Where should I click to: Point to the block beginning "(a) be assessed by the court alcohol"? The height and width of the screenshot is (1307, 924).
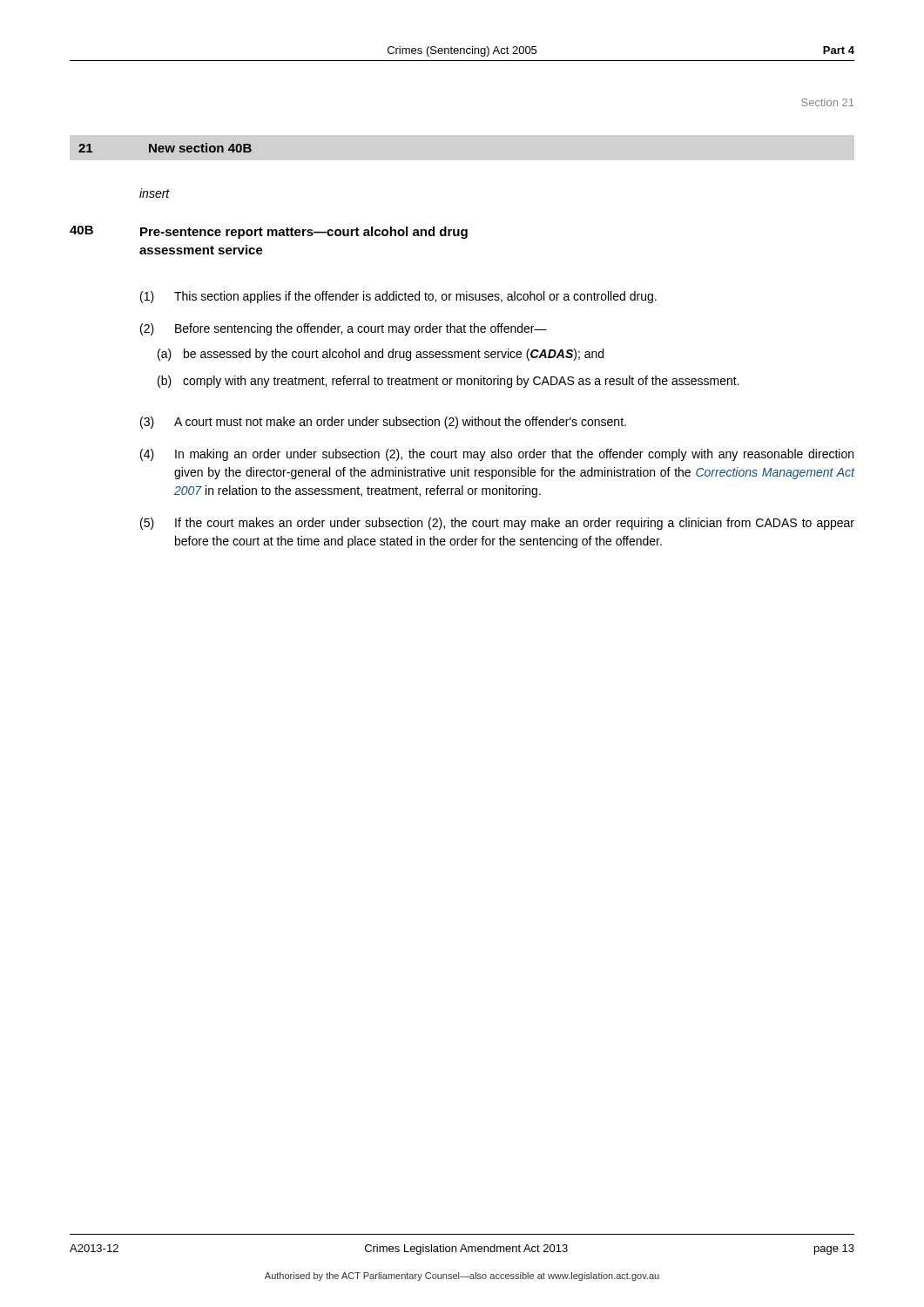point(506,354)
